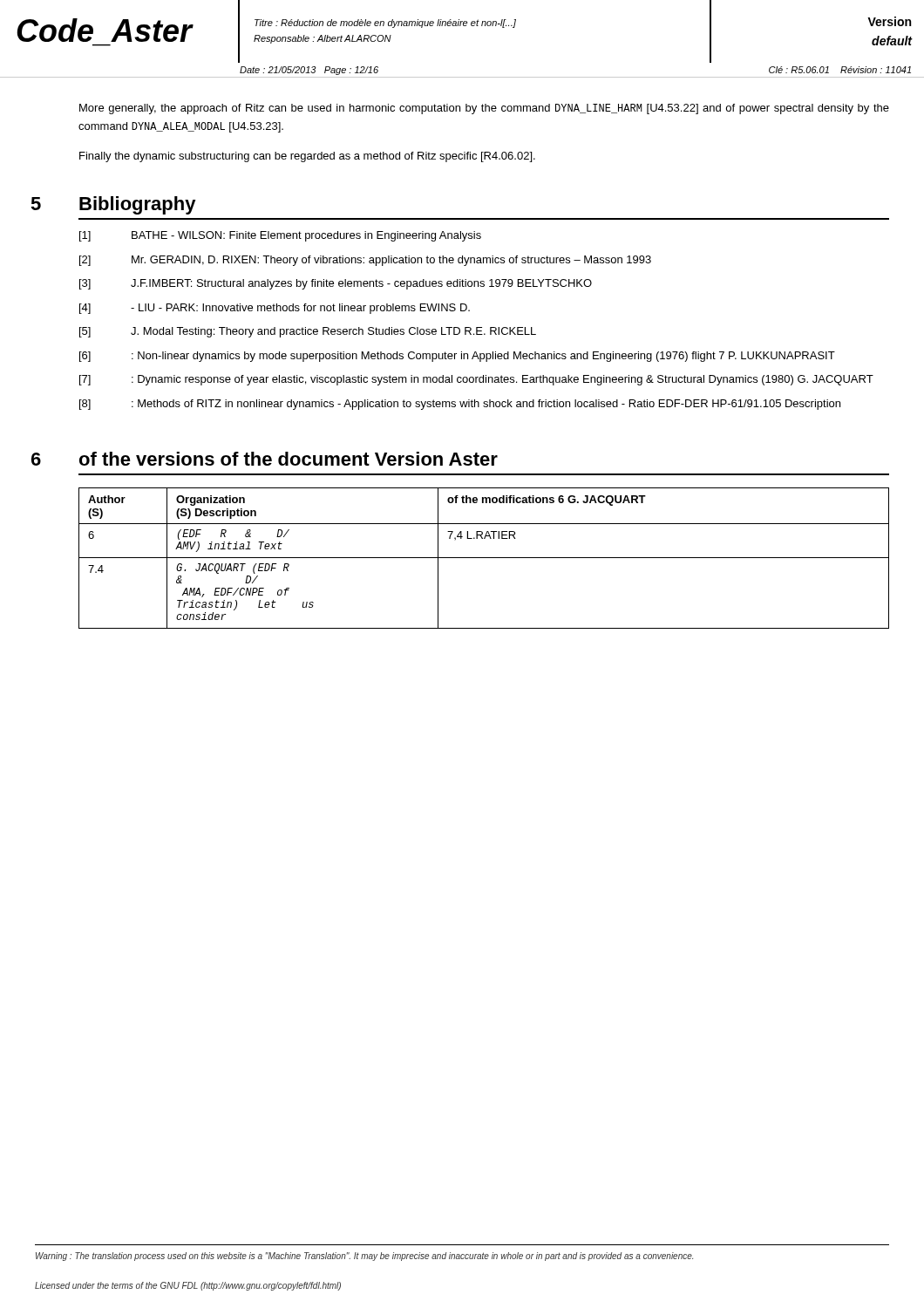
Task: Click on the list item with the text "[1] BATHE - WILSON: Finite"
Action: (x=484, y=236)
